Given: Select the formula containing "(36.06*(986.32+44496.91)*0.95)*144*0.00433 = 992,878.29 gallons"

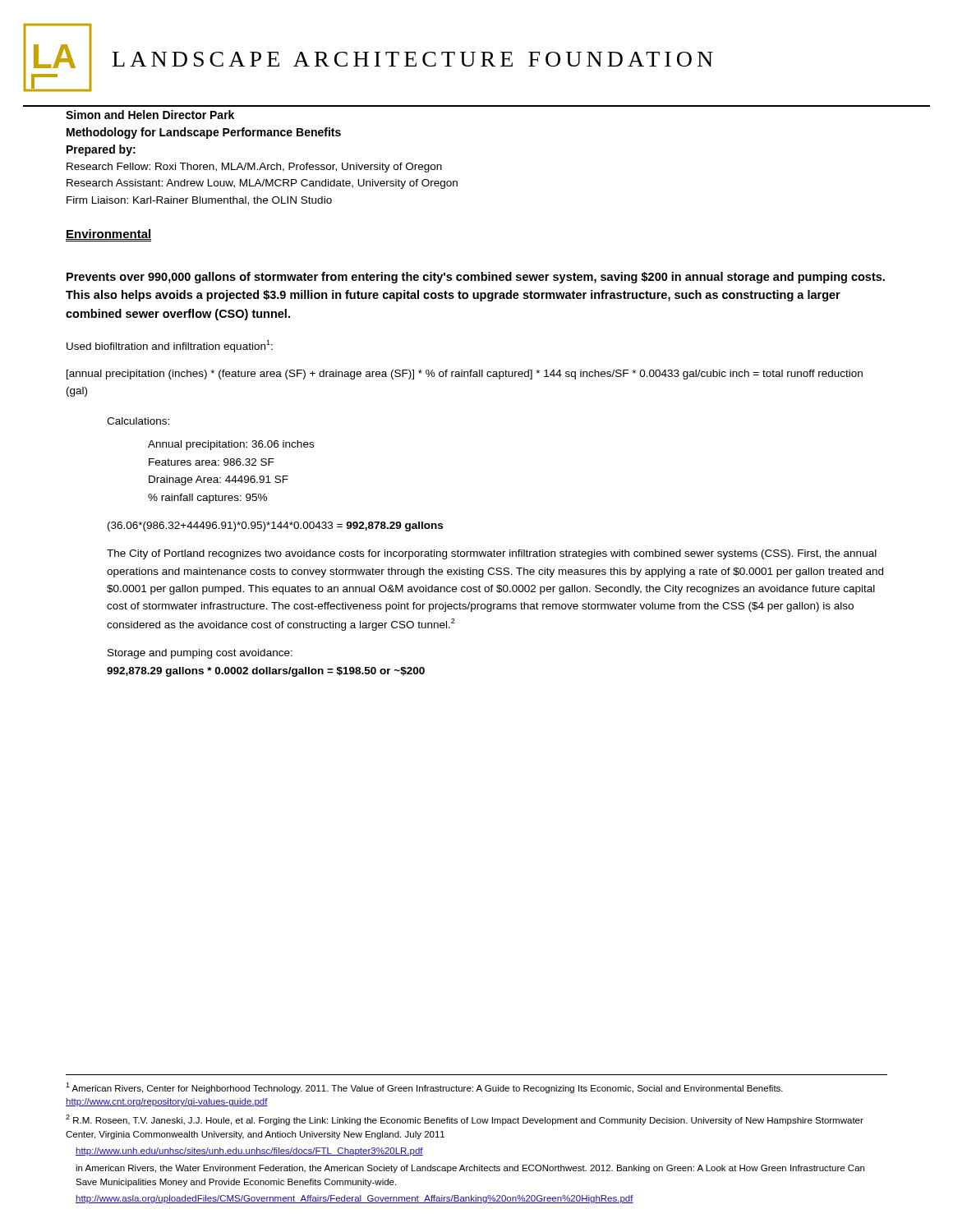Looking at the screenshot, I should click(275, 526).
